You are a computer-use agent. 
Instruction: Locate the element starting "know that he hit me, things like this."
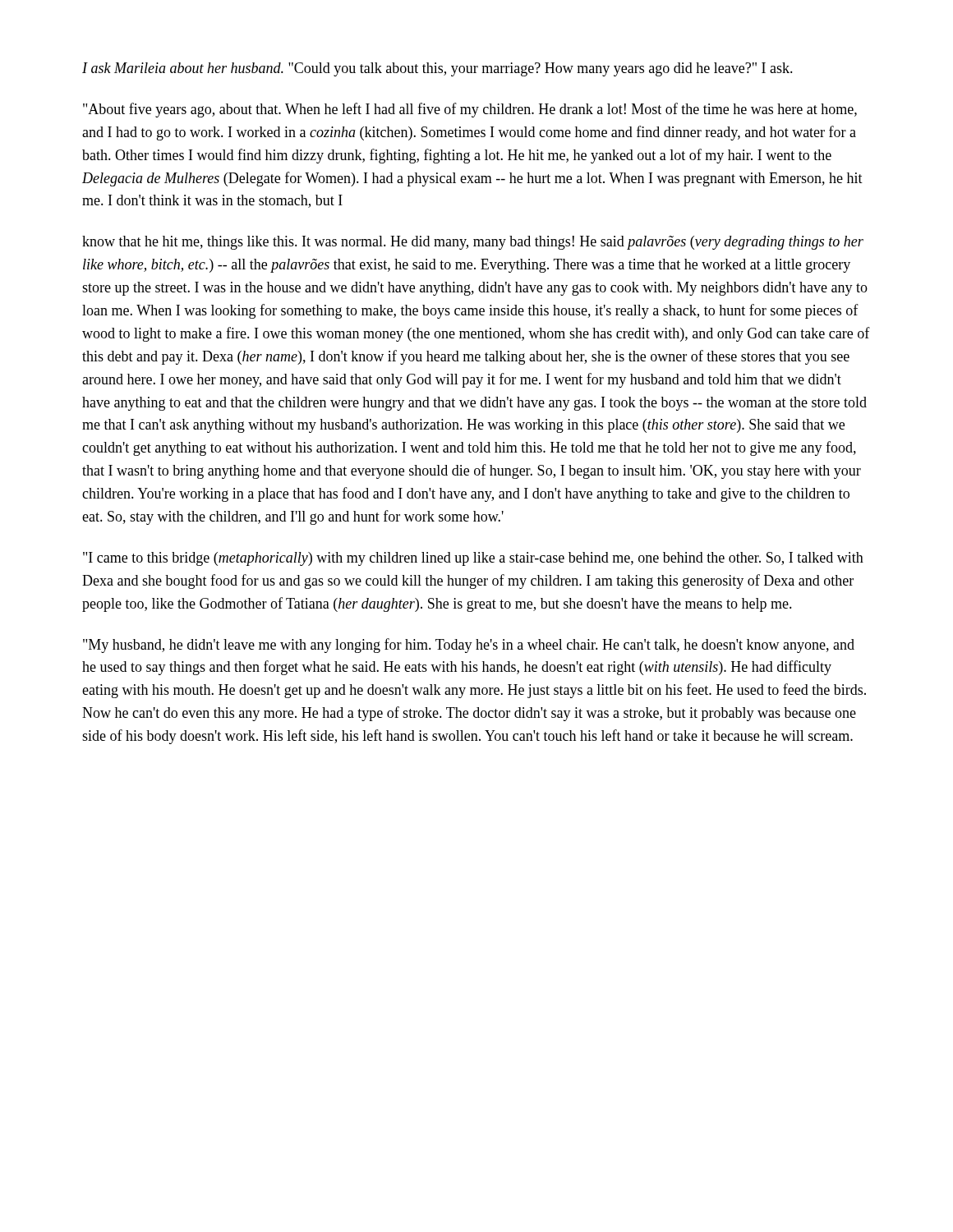click(476, 379)
